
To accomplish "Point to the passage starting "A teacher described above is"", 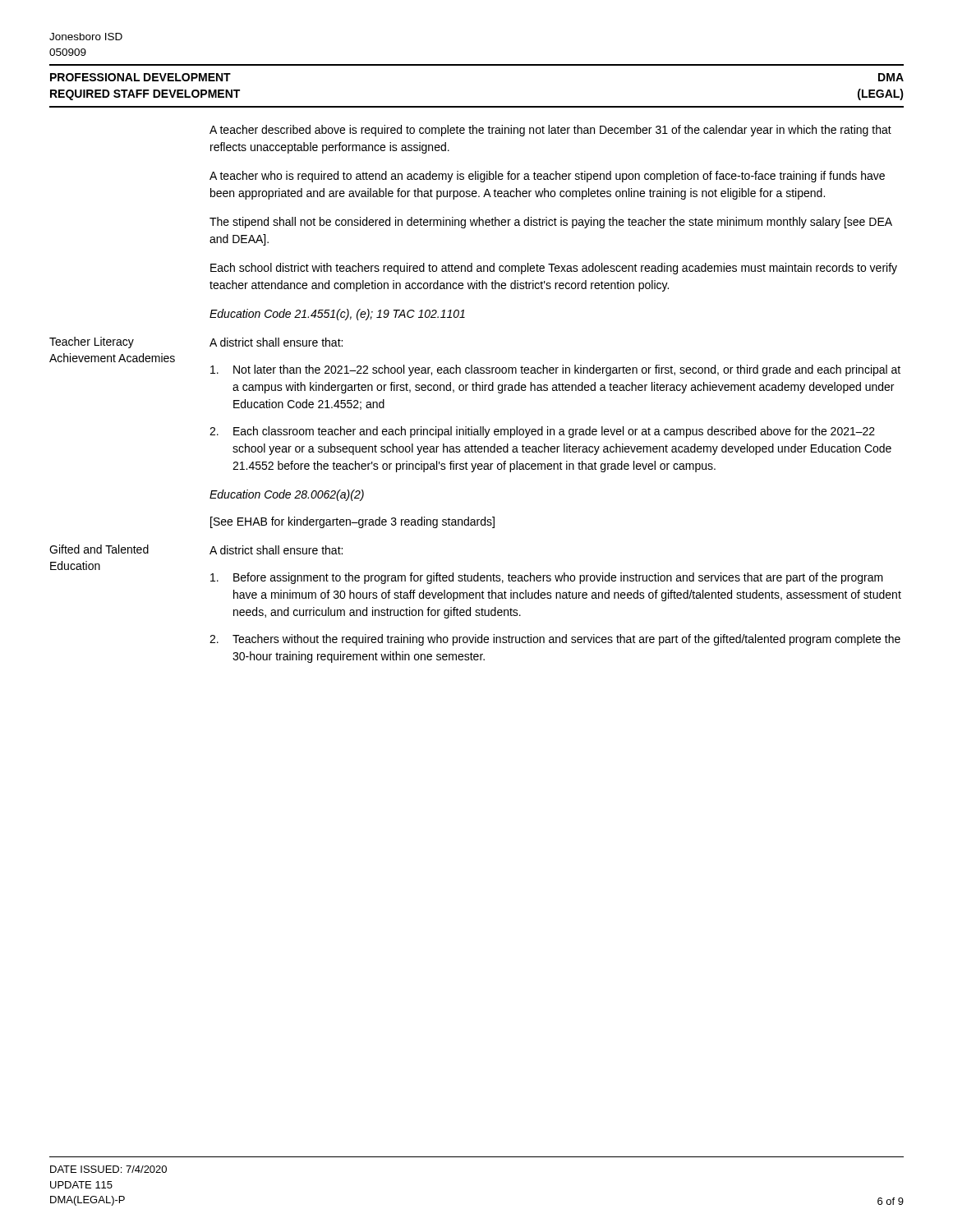I will coord(557,139).
